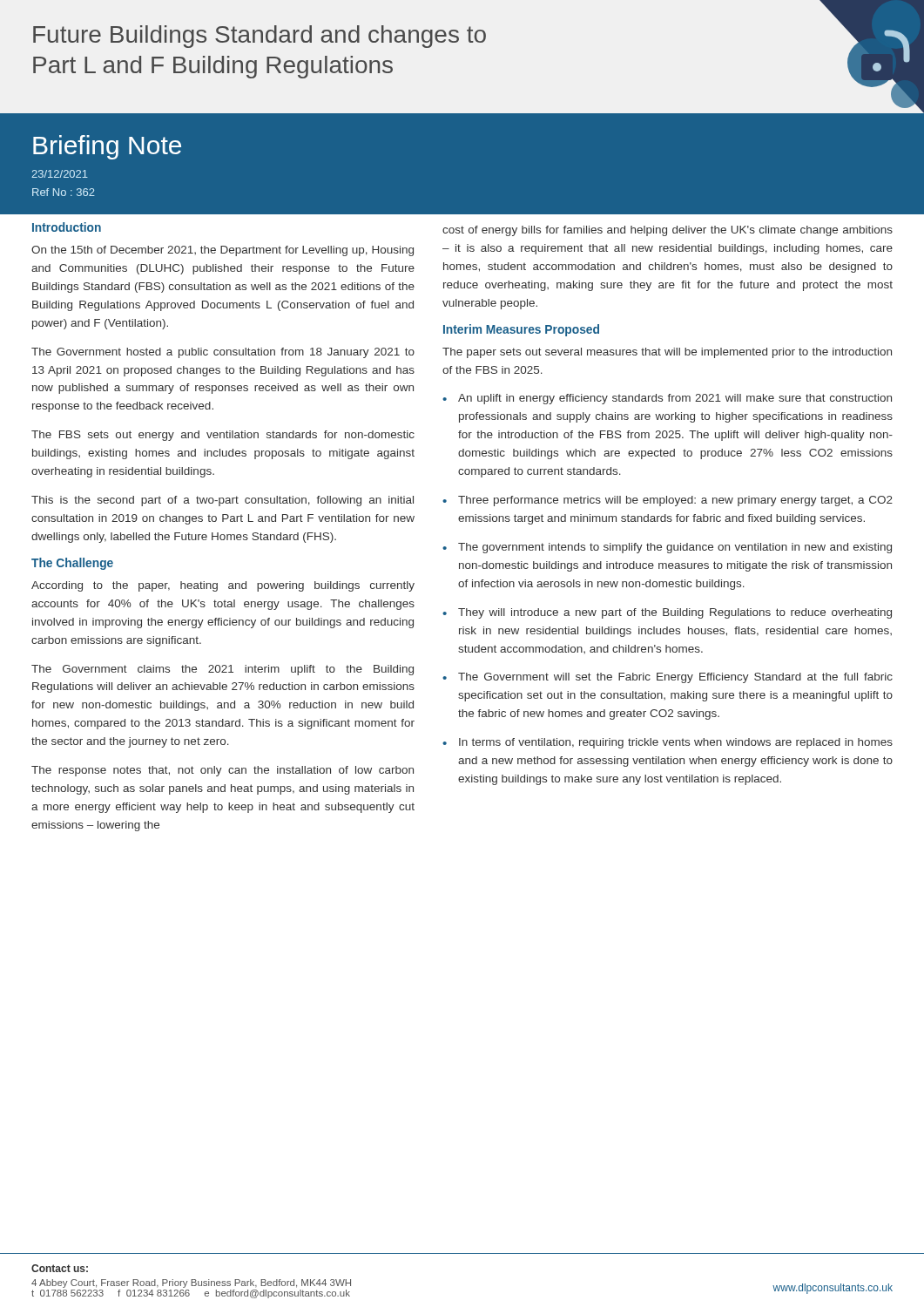Find the text starting "Future Buildings Standard and"
Image resolution: width=924 pixels, height=1307 pixels.
pos(462,50)
